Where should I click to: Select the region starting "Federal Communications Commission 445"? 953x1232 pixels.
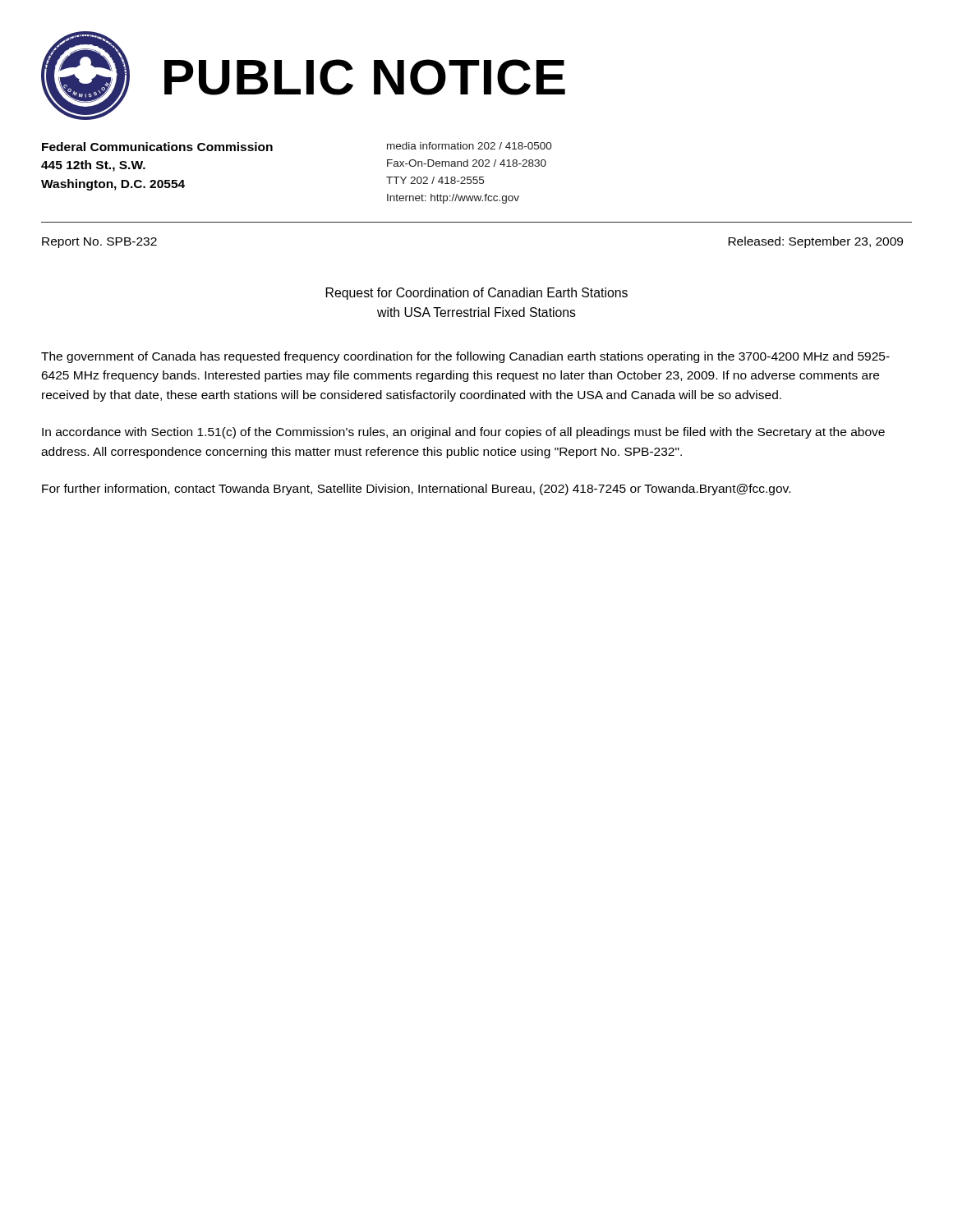pos(157,147)
